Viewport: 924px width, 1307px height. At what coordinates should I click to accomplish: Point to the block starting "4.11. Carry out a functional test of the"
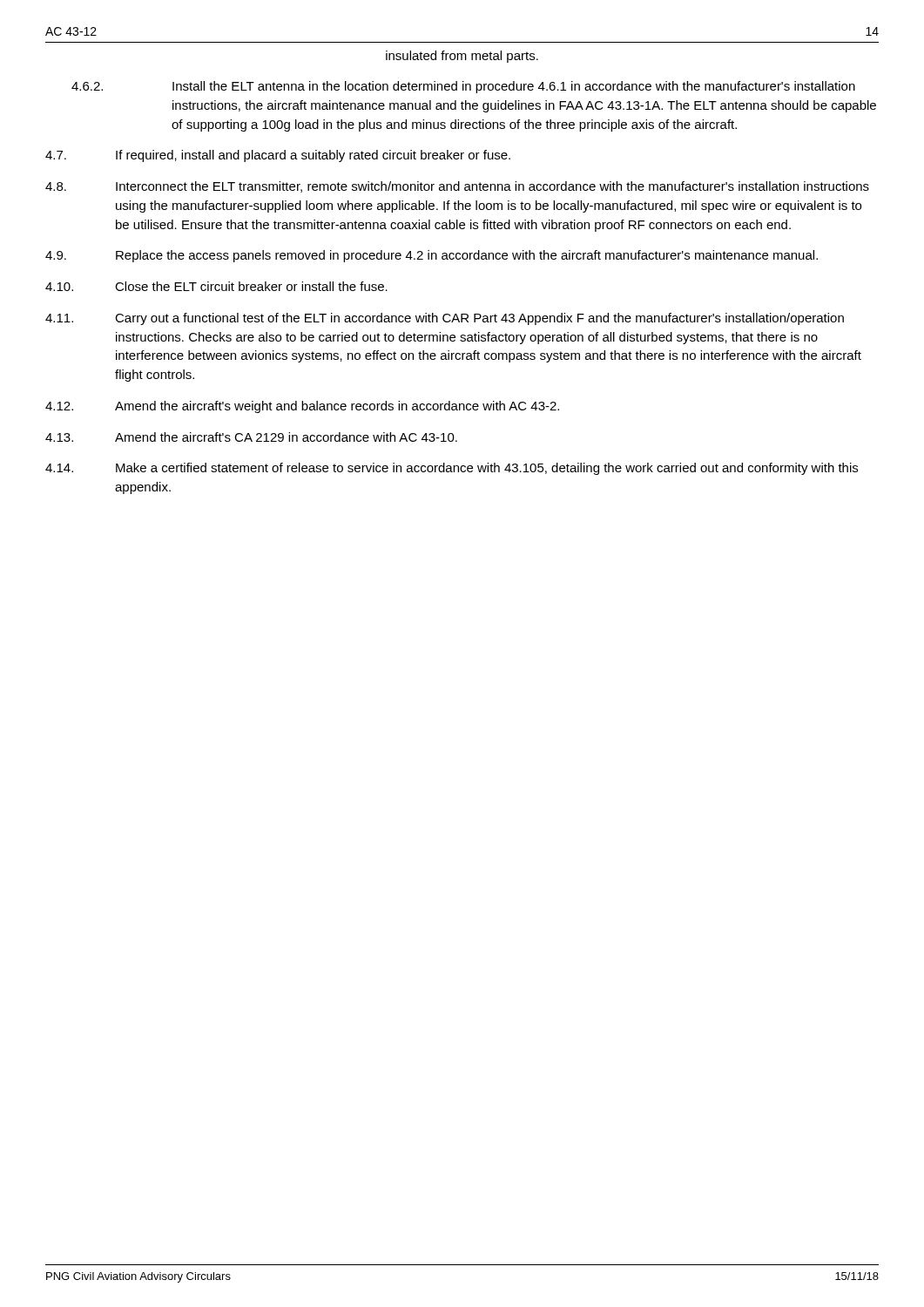(462, 346)
